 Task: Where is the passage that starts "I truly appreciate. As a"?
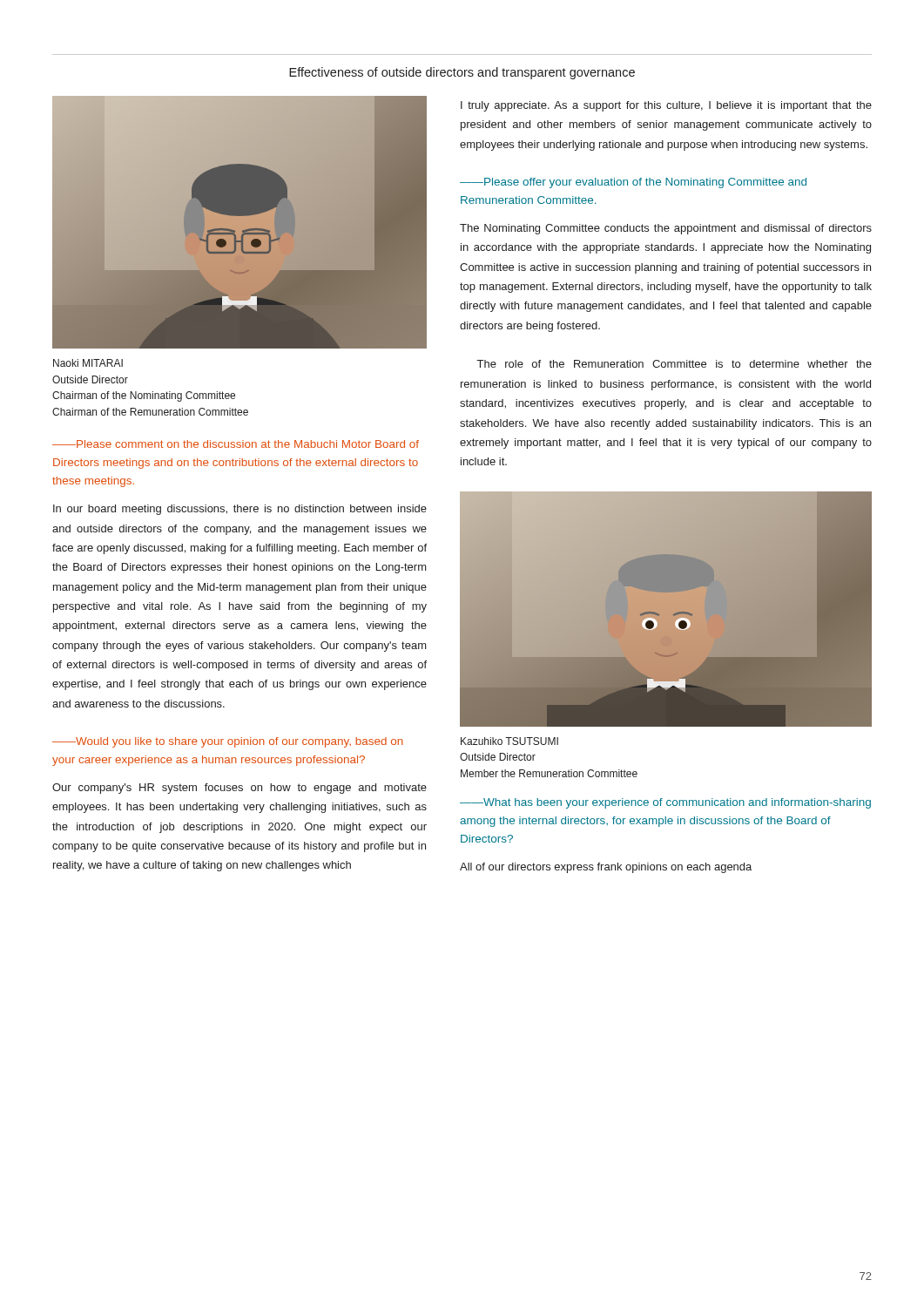pyautogui.click(x=666, y=124)
